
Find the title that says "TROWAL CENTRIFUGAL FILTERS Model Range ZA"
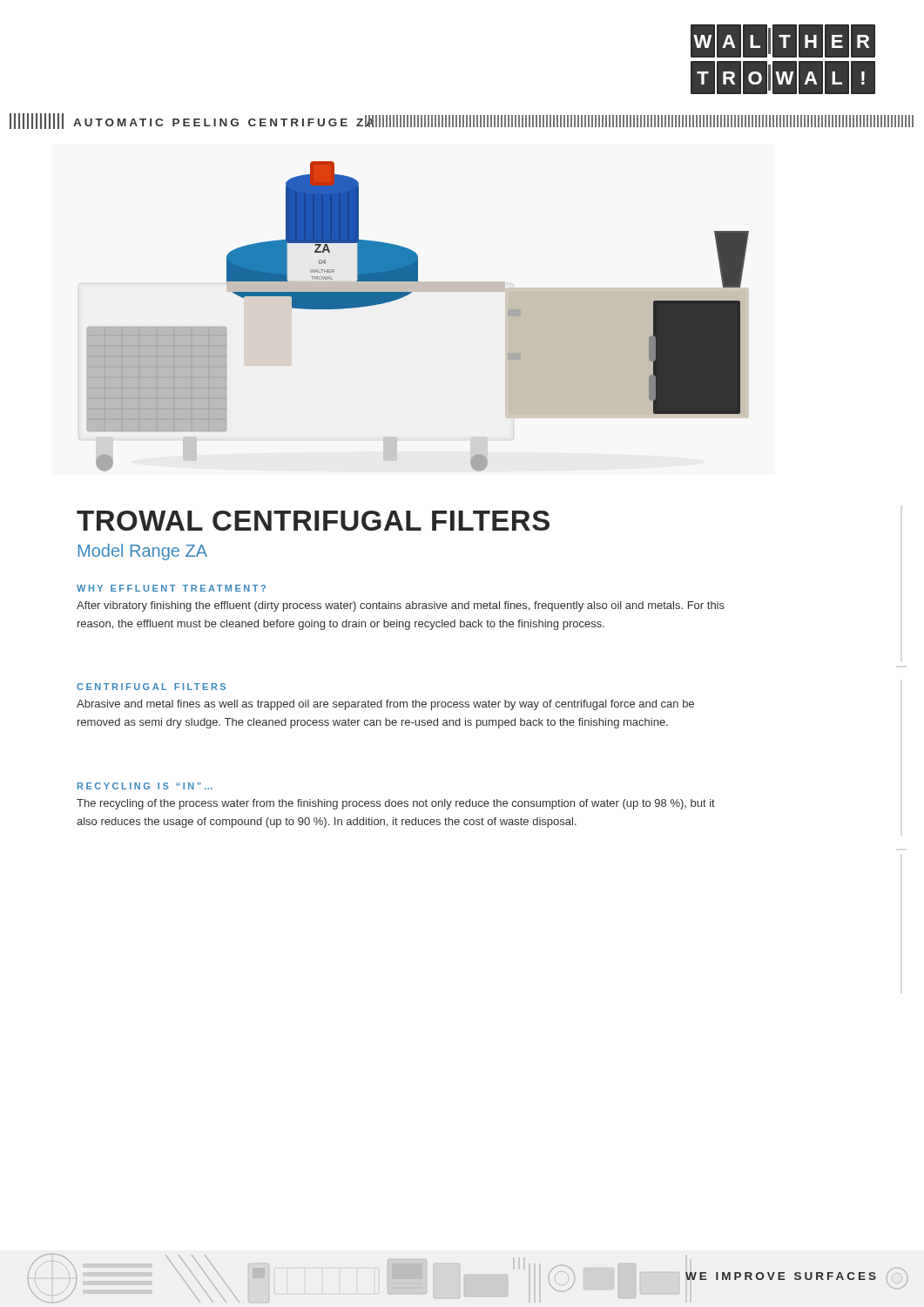[x=416, y=534]
